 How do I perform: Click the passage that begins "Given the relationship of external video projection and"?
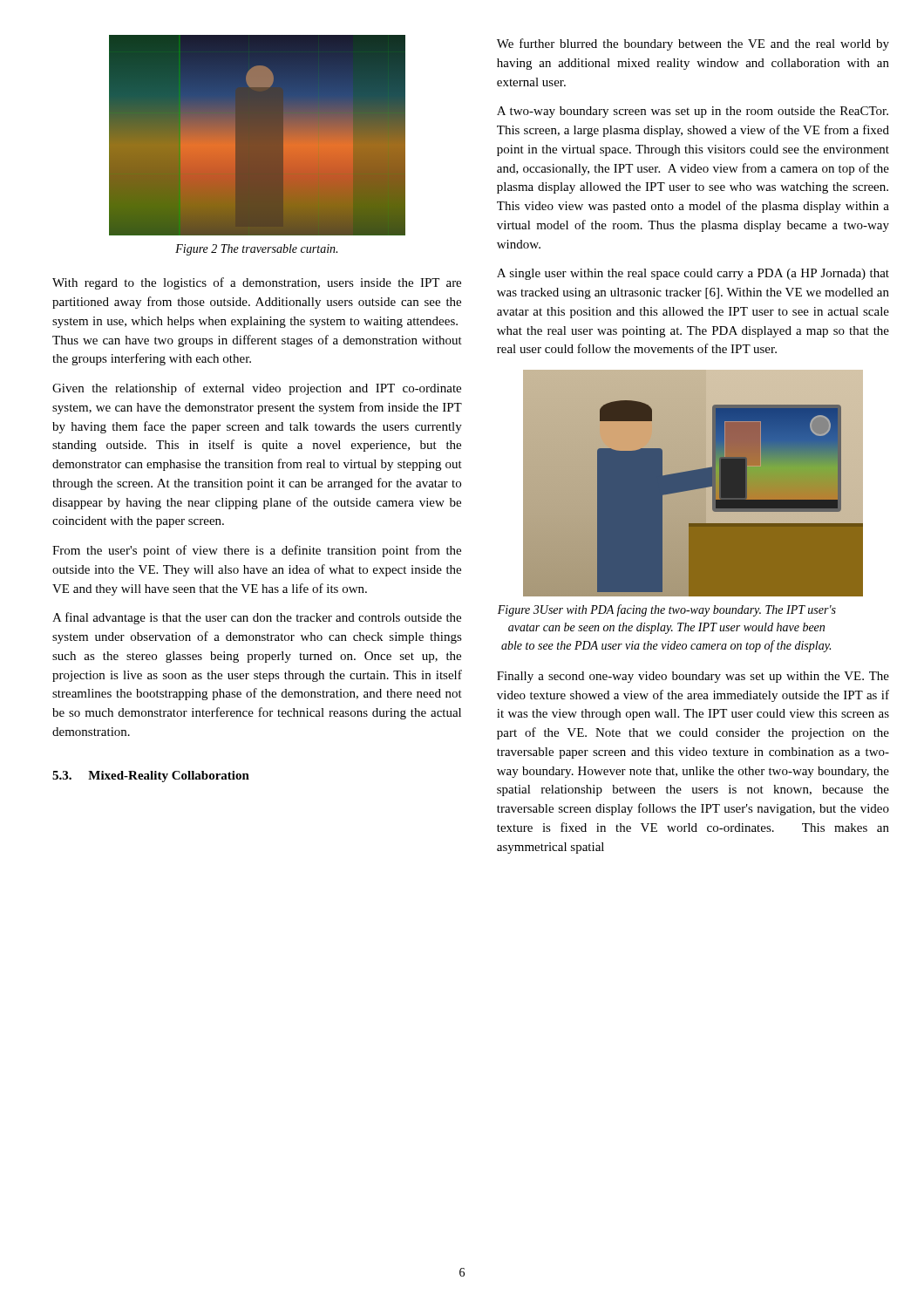tap(257, 455)
